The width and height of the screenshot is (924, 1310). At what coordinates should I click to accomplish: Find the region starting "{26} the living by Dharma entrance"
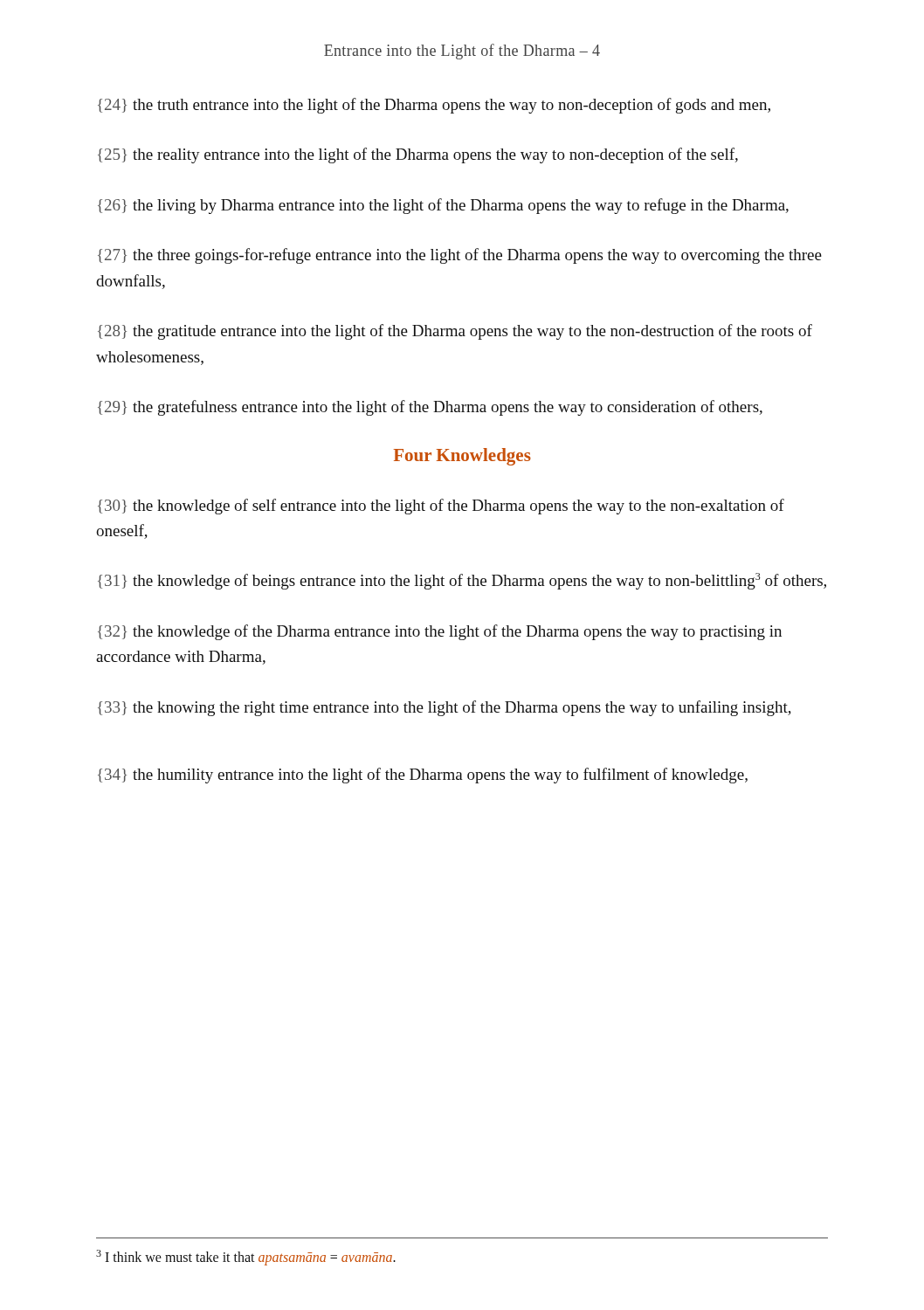pyautogui.click(x=443, y=205)
